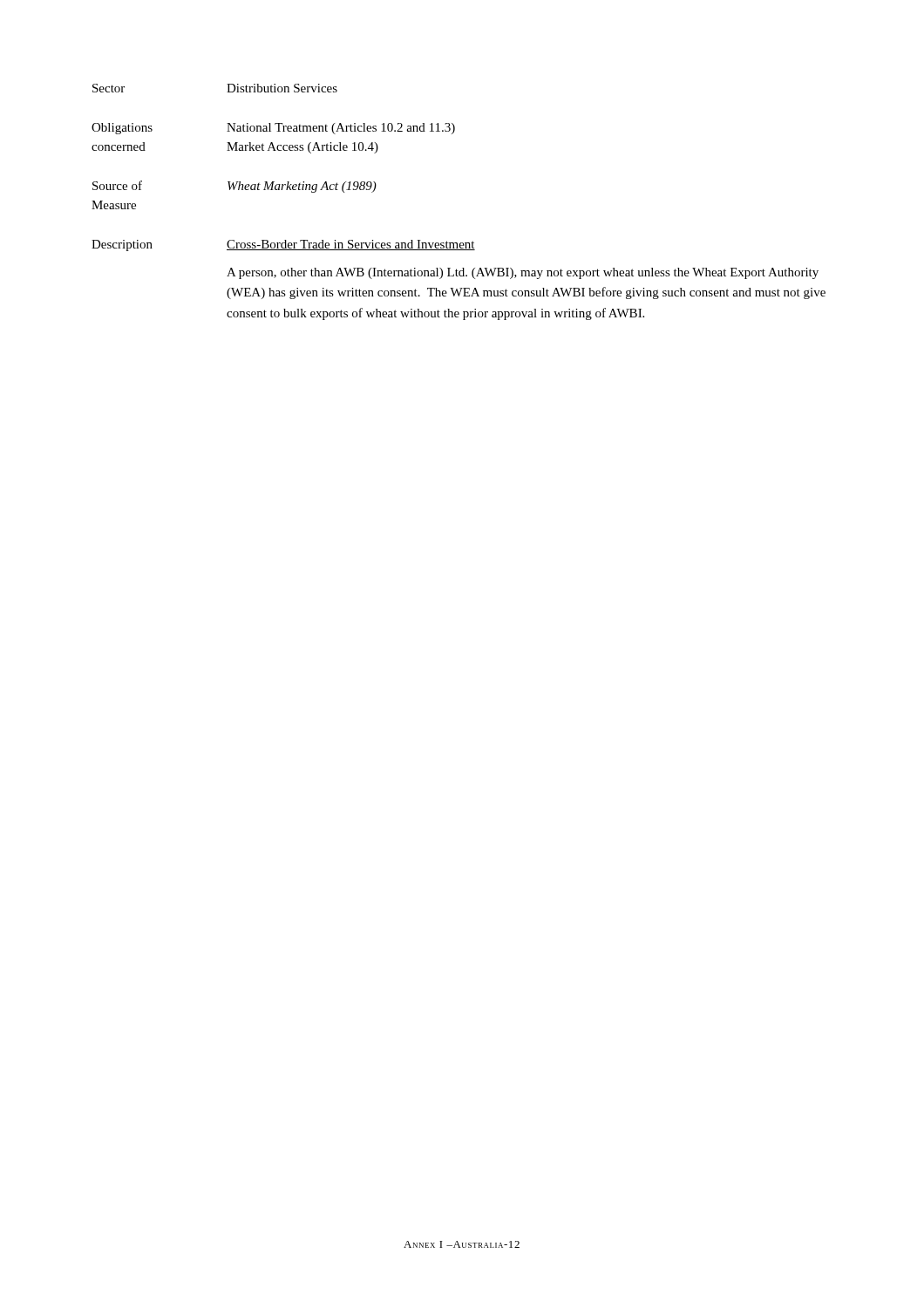Click on the text block that says "Obligationsconcerned National Treatment"
Viewport: 924px width, 1308px height.
[x=273, y=129]
